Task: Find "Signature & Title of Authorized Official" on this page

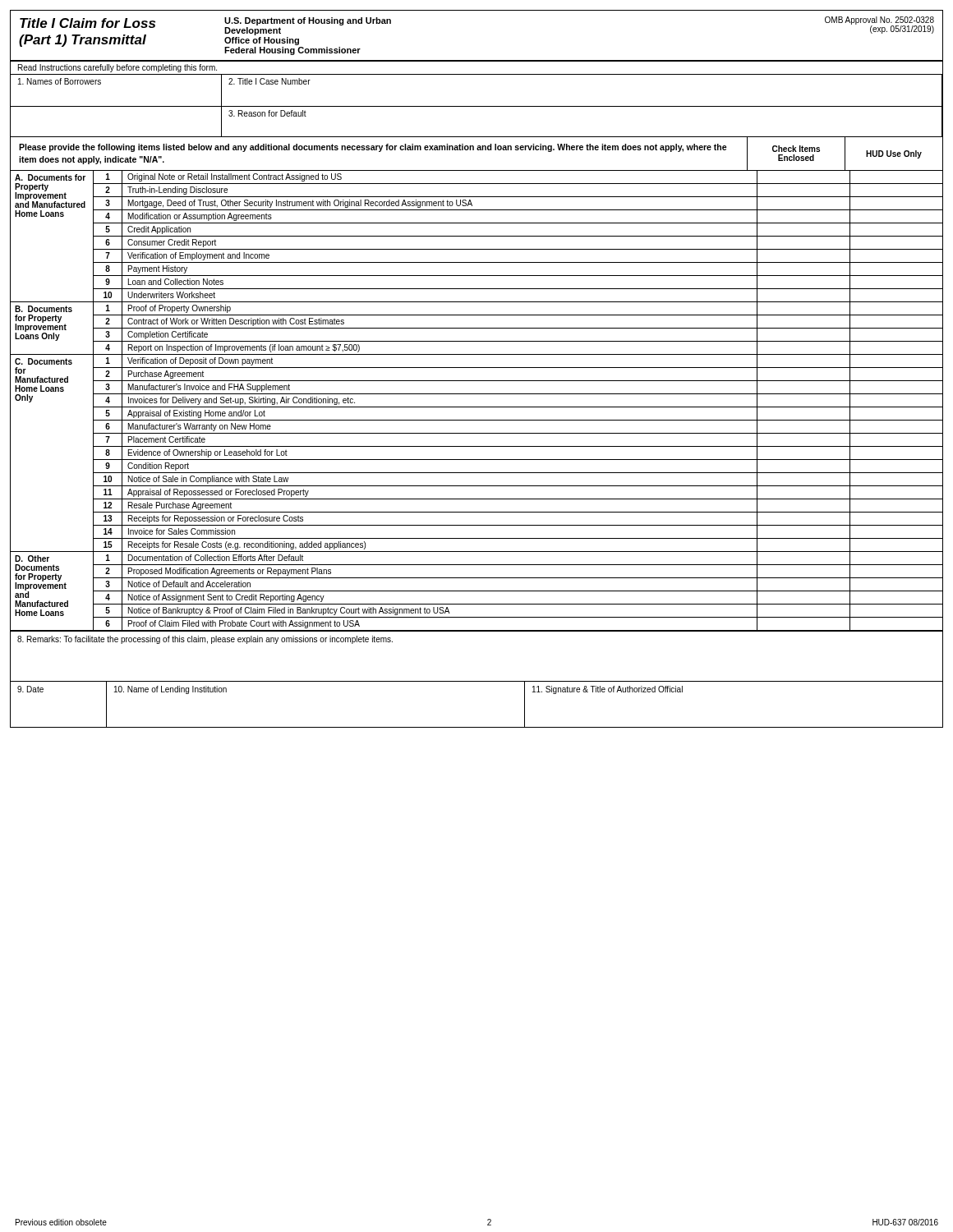Action: click(607, 690)
